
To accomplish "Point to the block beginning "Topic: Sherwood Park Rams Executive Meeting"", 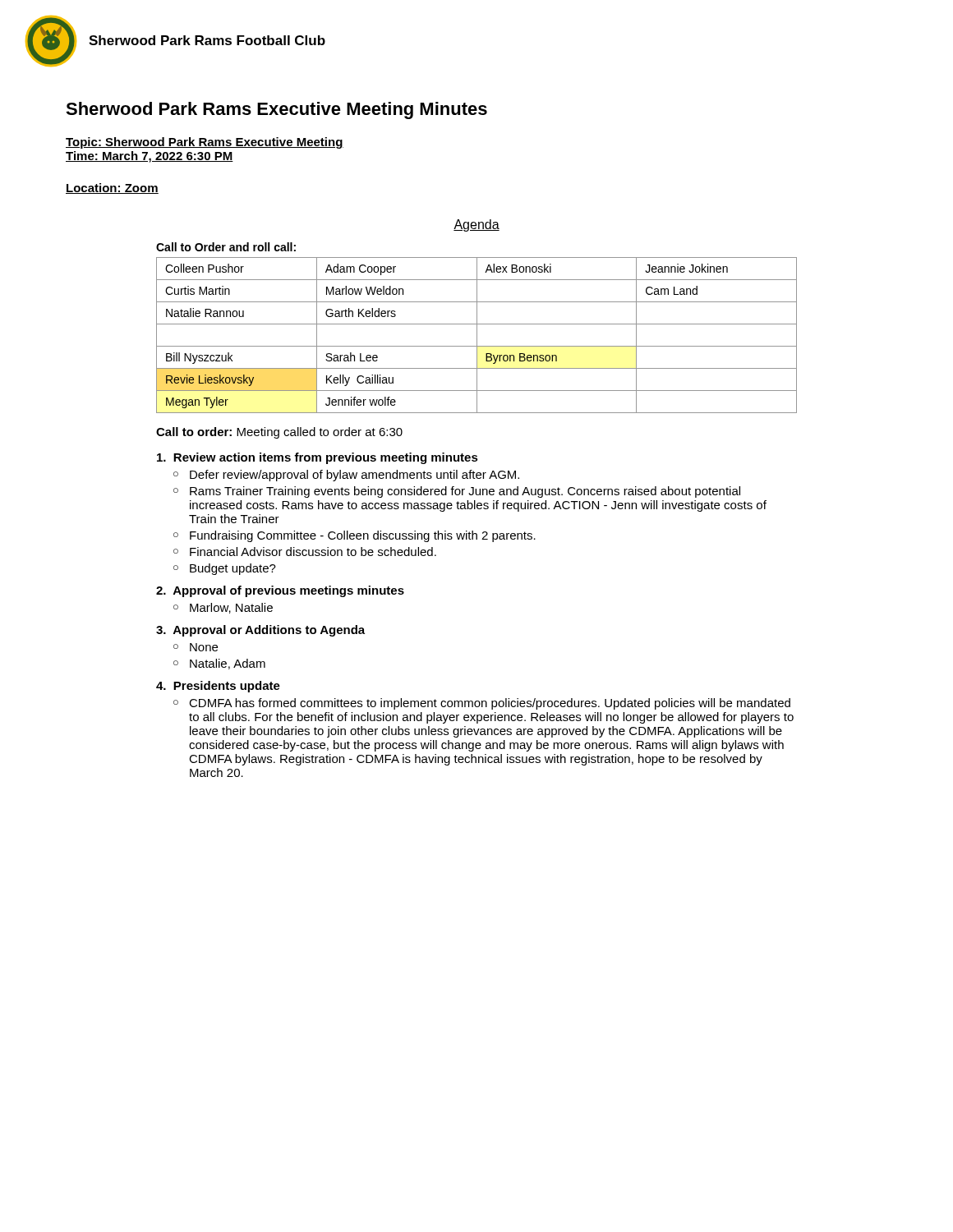I will coord(205,143).
